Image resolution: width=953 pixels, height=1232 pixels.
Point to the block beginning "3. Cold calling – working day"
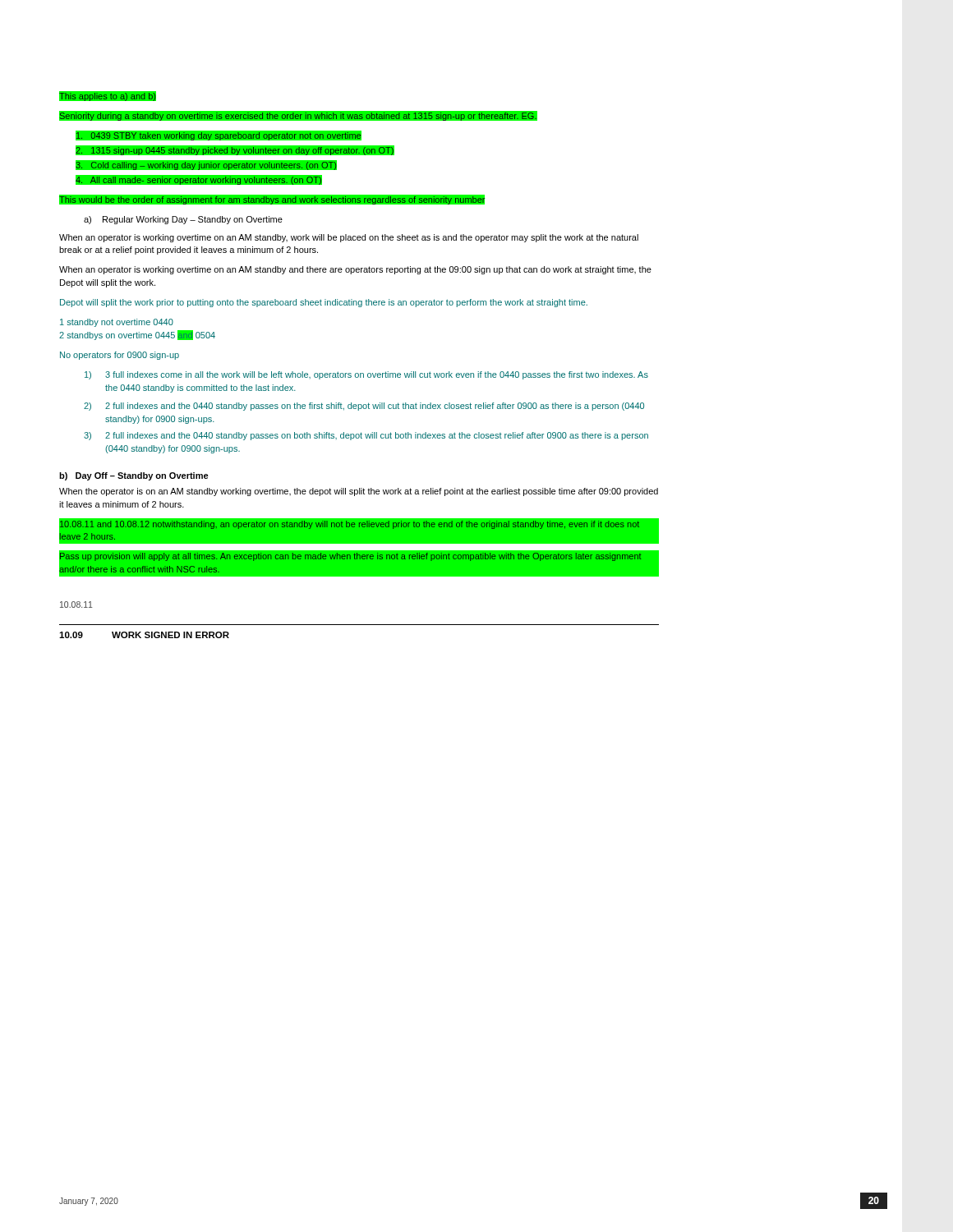206,165
